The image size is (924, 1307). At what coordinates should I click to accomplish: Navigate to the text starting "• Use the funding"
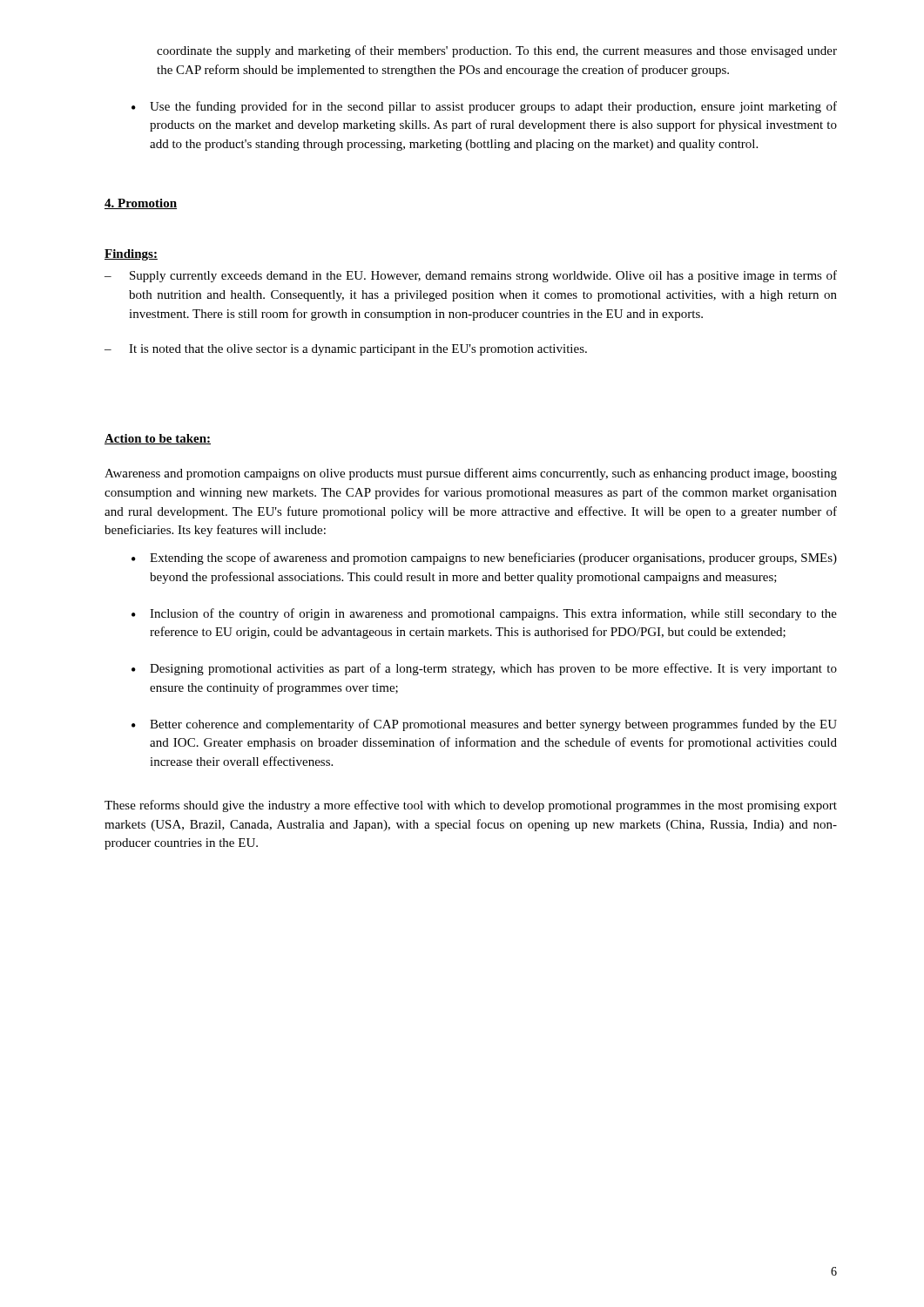click(x=484, y=126)
